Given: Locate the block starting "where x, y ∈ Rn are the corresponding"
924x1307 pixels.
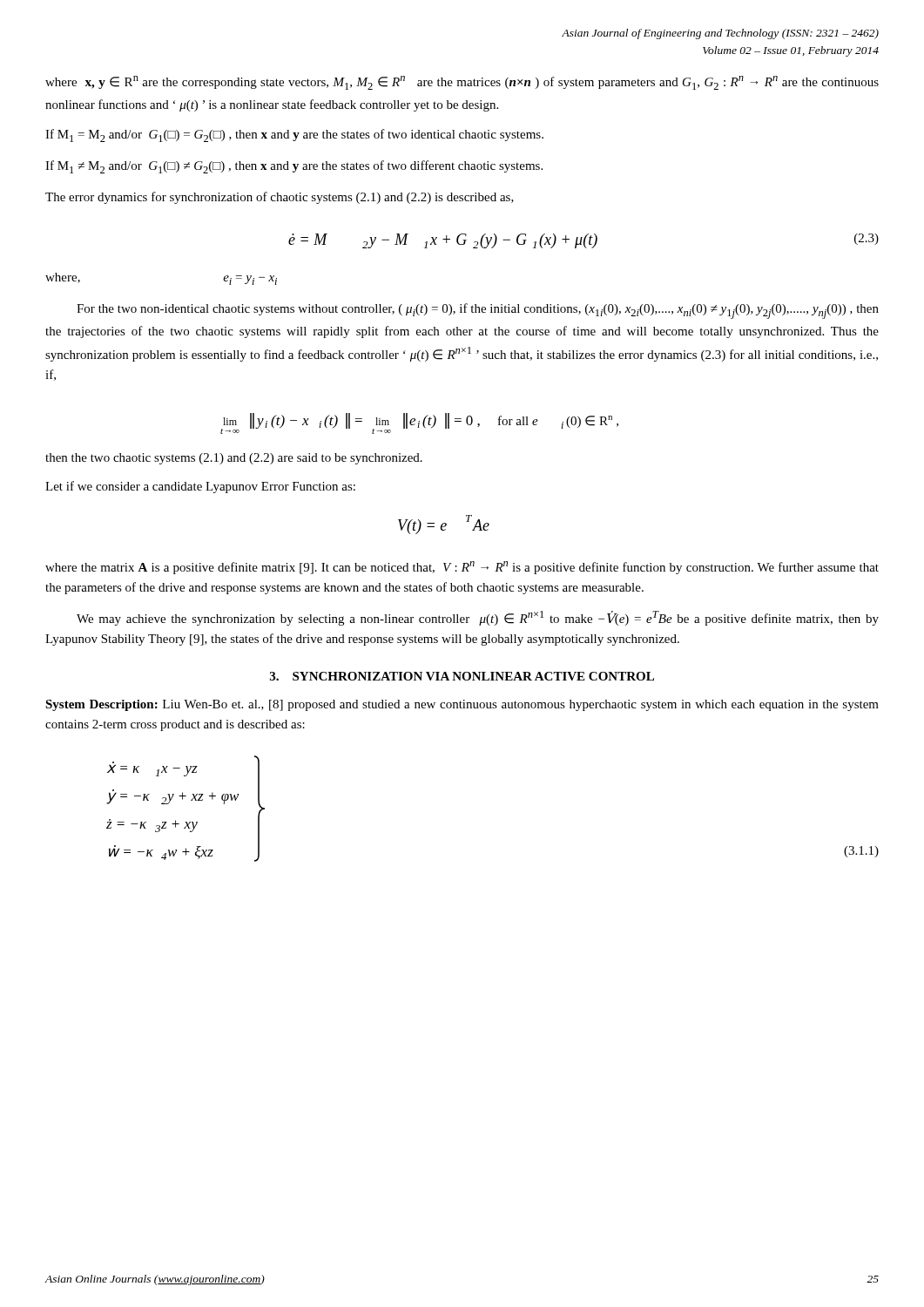Looking at the screenshot, I should click(x=462, y=93).
